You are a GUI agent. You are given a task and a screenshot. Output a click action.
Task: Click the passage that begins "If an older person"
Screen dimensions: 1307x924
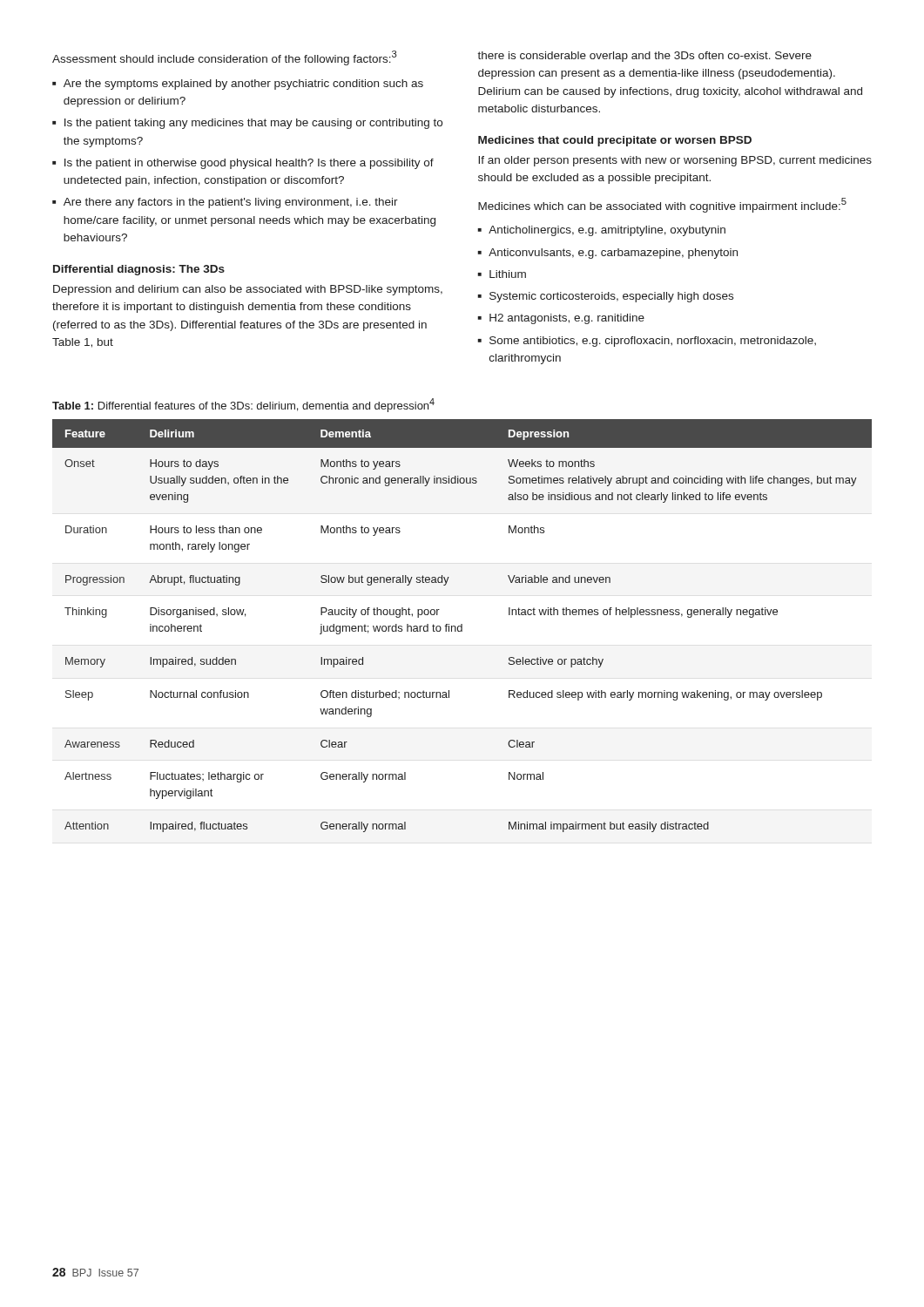(x=675, y=169)
